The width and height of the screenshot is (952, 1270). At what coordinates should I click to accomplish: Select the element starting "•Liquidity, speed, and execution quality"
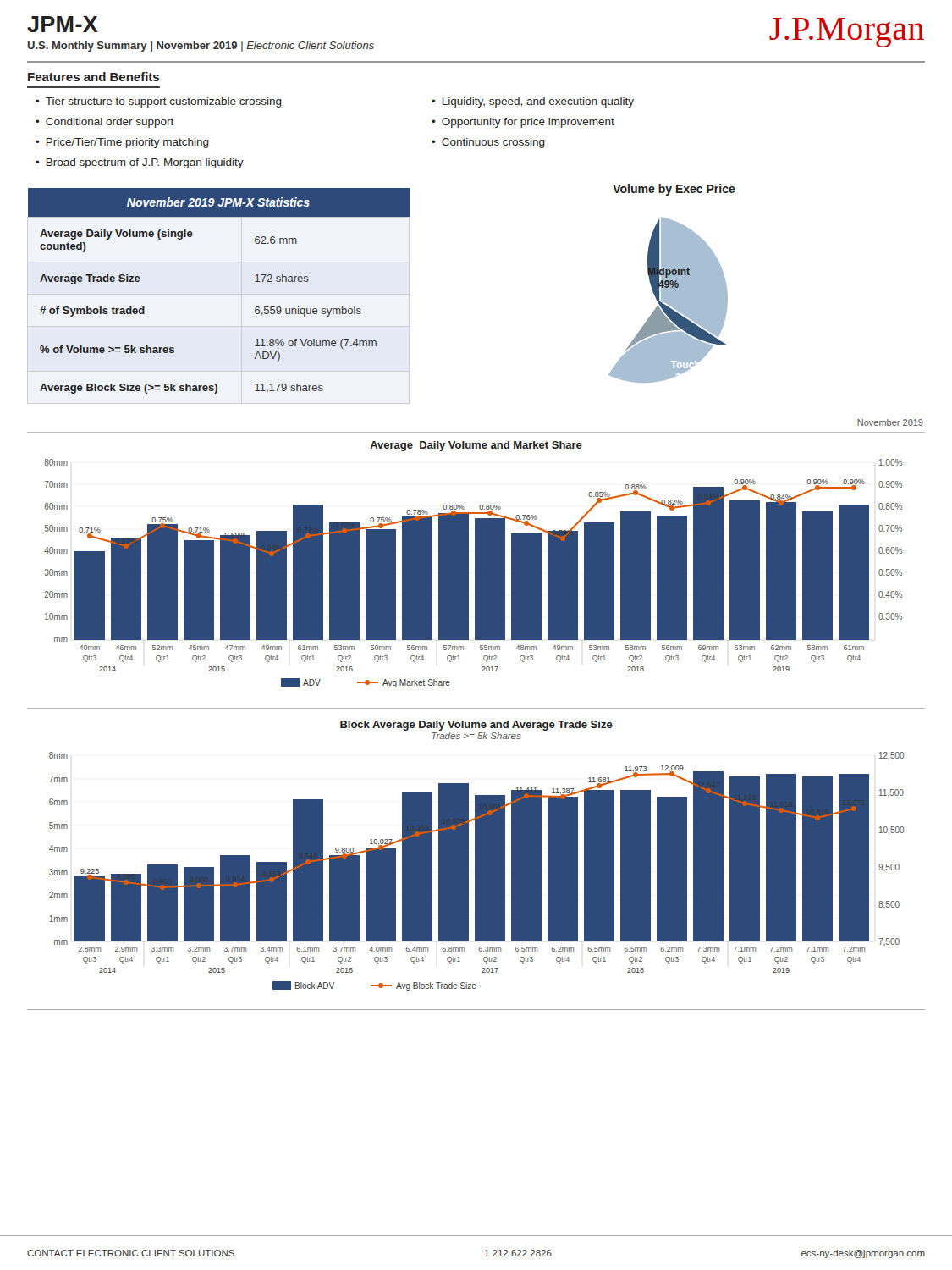pyautogui.click(x=533, y=101)
